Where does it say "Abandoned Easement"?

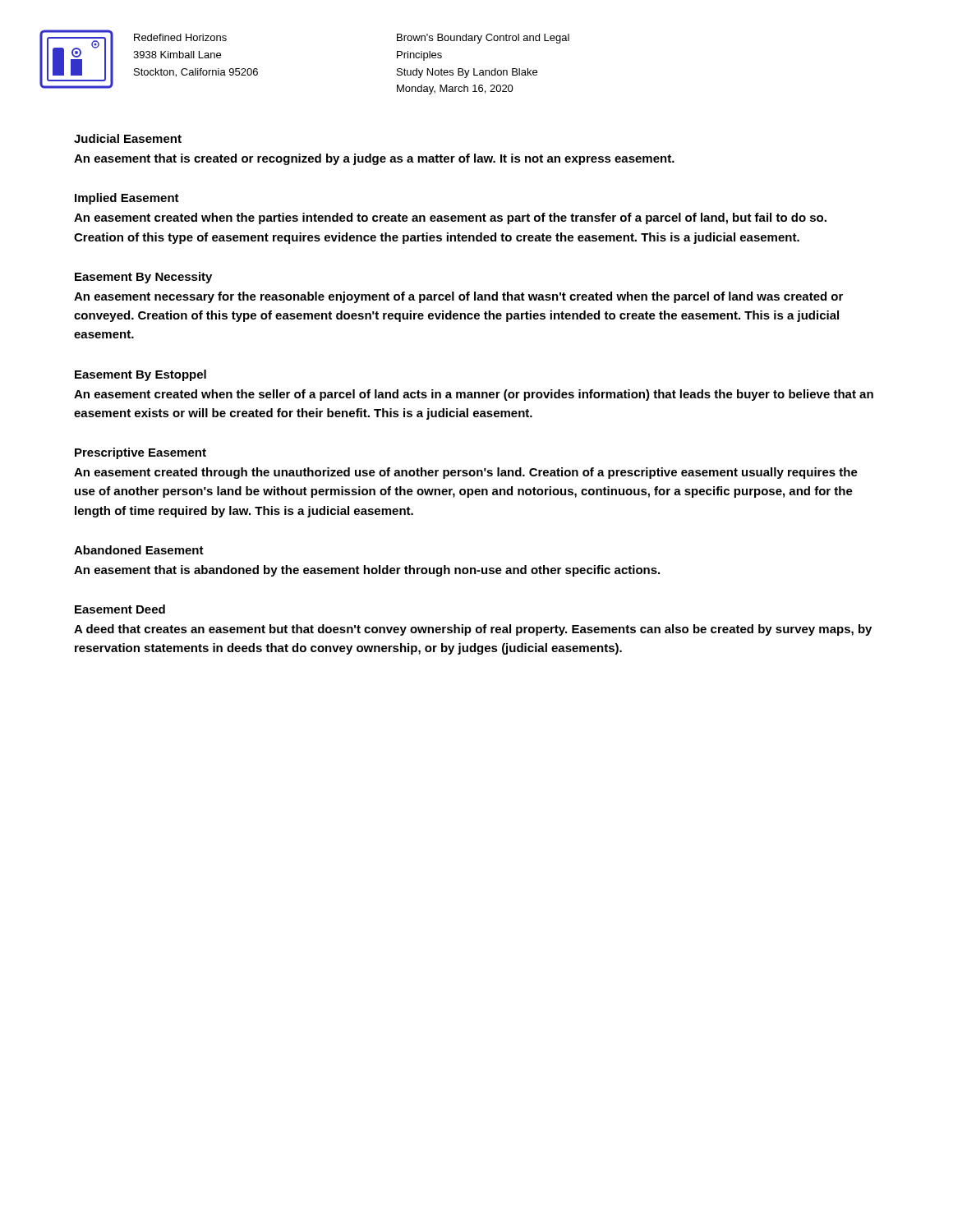pyautogui.click(x=139, y=550)
